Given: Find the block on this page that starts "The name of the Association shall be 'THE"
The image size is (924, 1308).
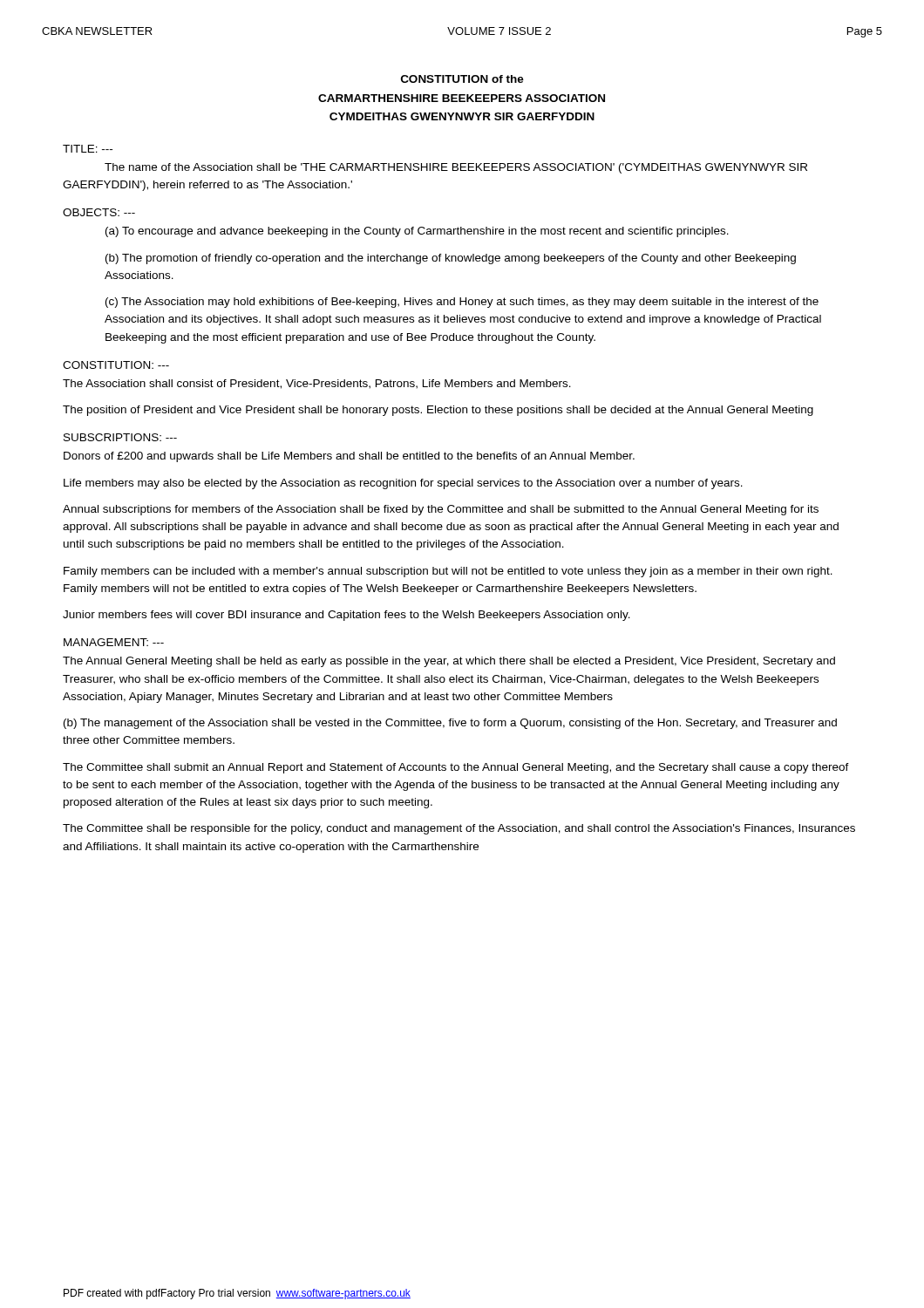Looking at the screenshot, I should [x=435, y=176].
